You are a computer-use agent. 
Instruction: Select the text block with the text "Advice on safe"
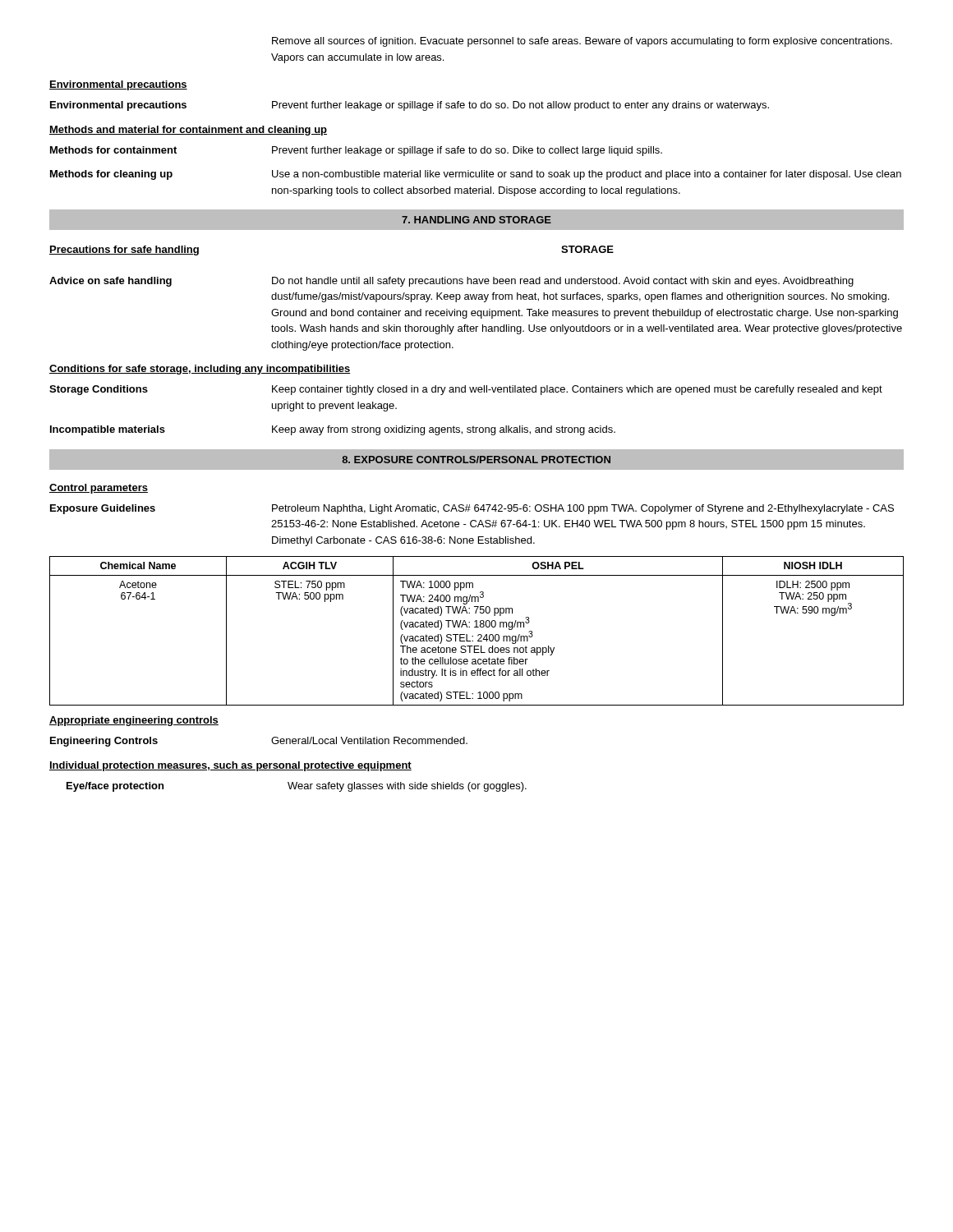click(476, 312)
